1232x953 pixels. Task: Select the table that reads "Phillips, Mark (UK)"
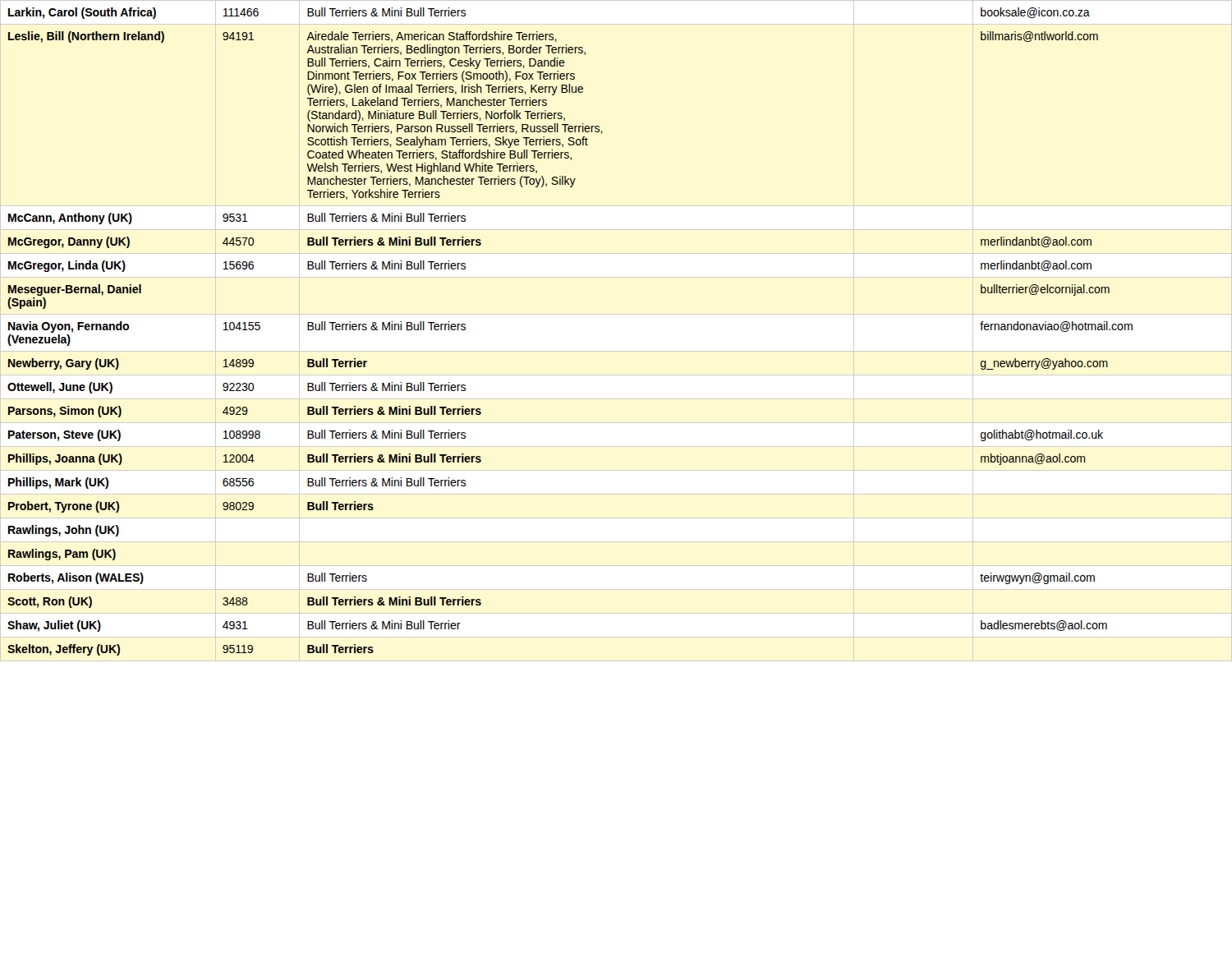[x=616, y=331]
